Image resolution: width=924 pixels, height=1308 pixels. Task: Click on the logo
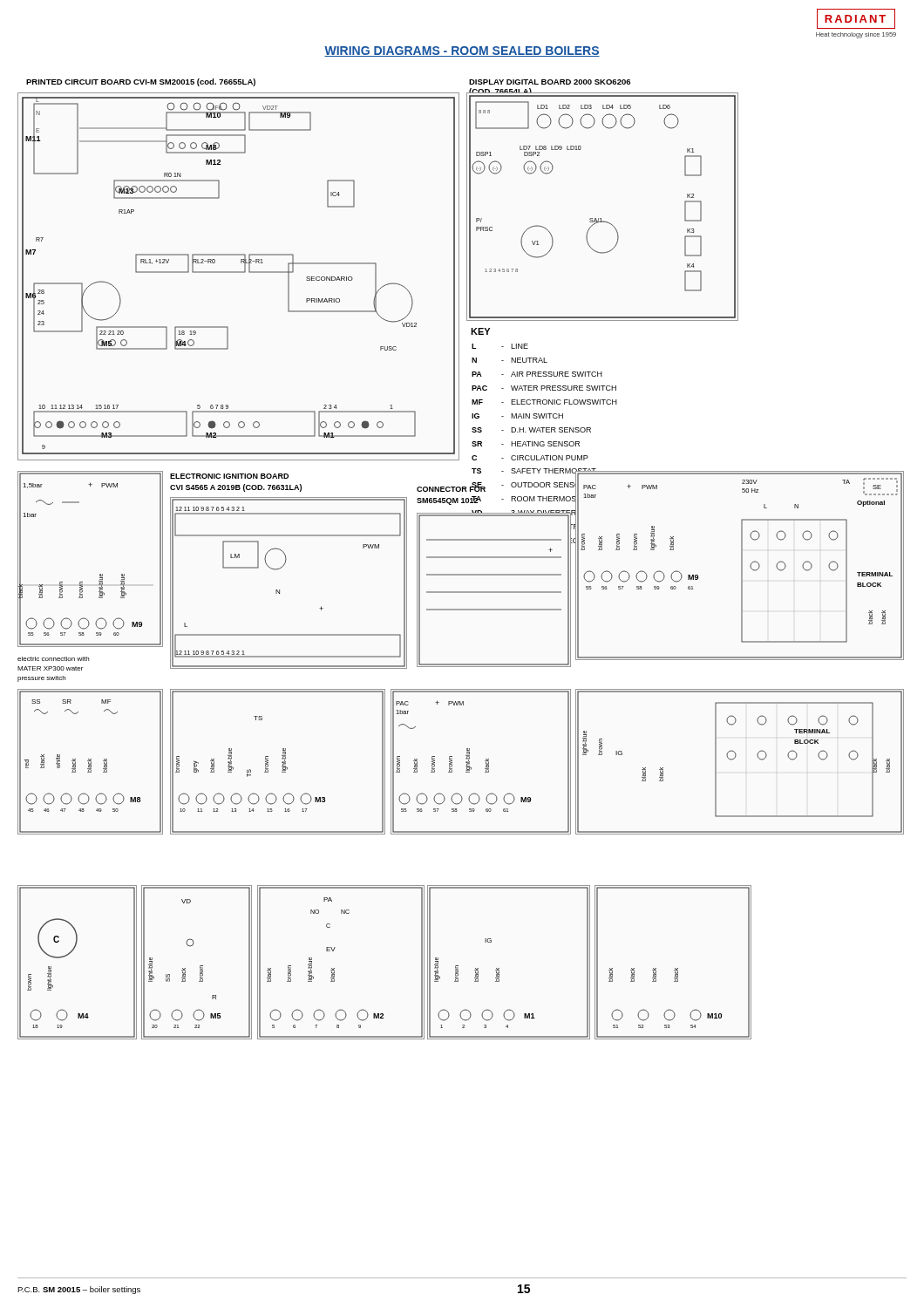coord(856,24)
